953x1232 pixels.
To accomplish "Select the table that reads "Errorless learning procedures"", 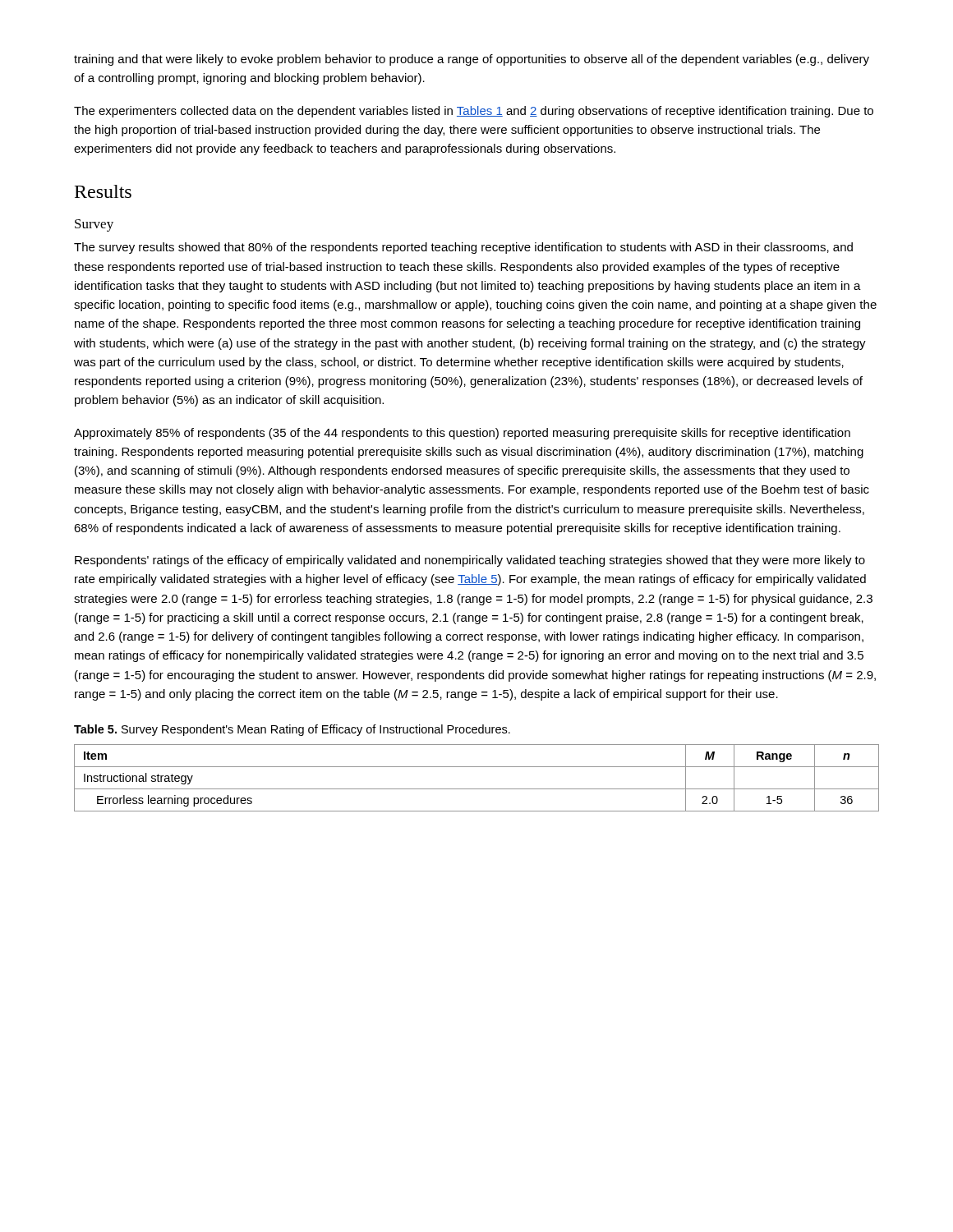I will (x=476, y=778).
